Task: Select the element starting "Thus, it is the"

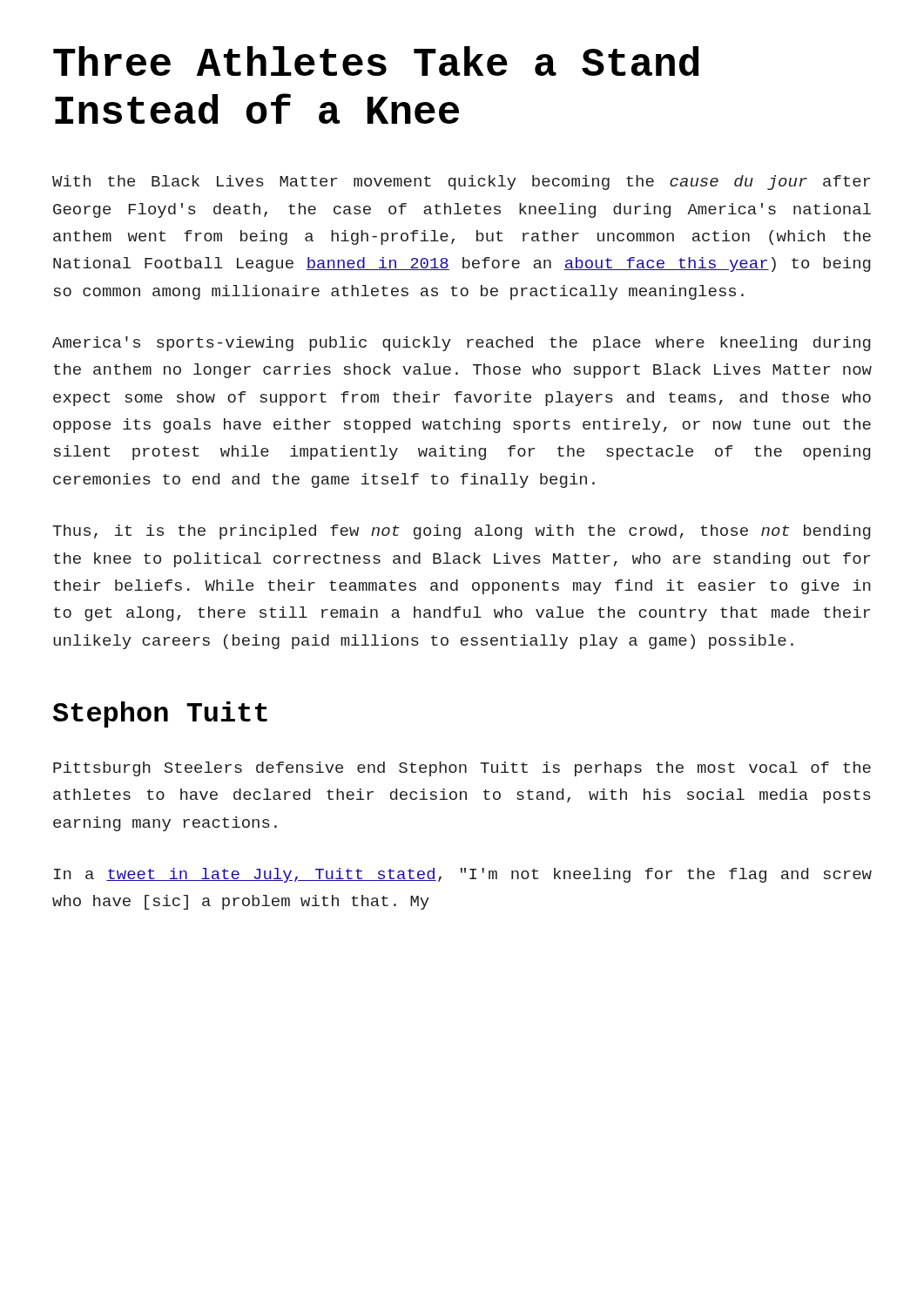Action: pyautogui.click(x=462, y=586)
